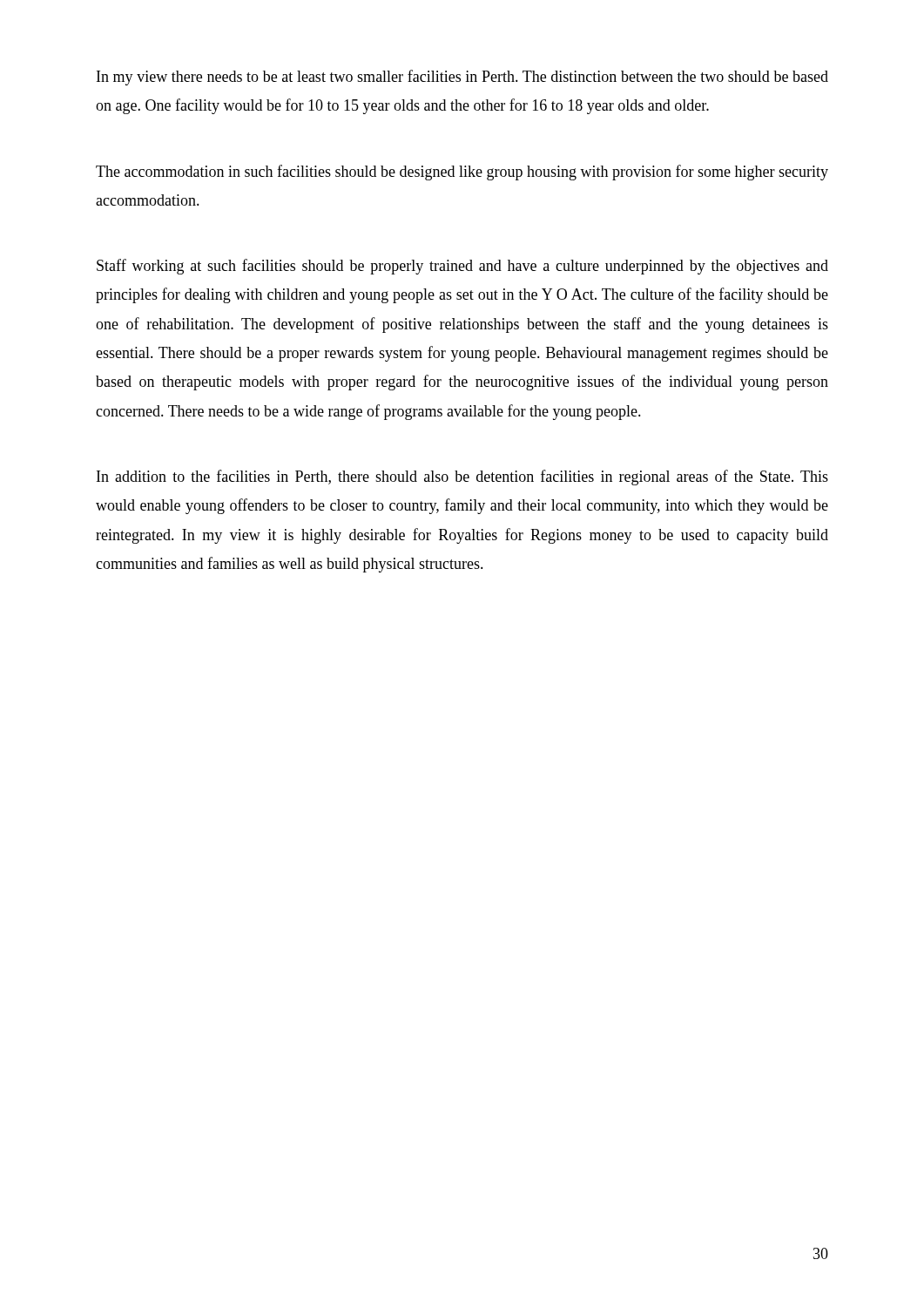Select the text block starting "Staff working at such"
This screenshot has width=924, height=1307.
click(462, 338)
